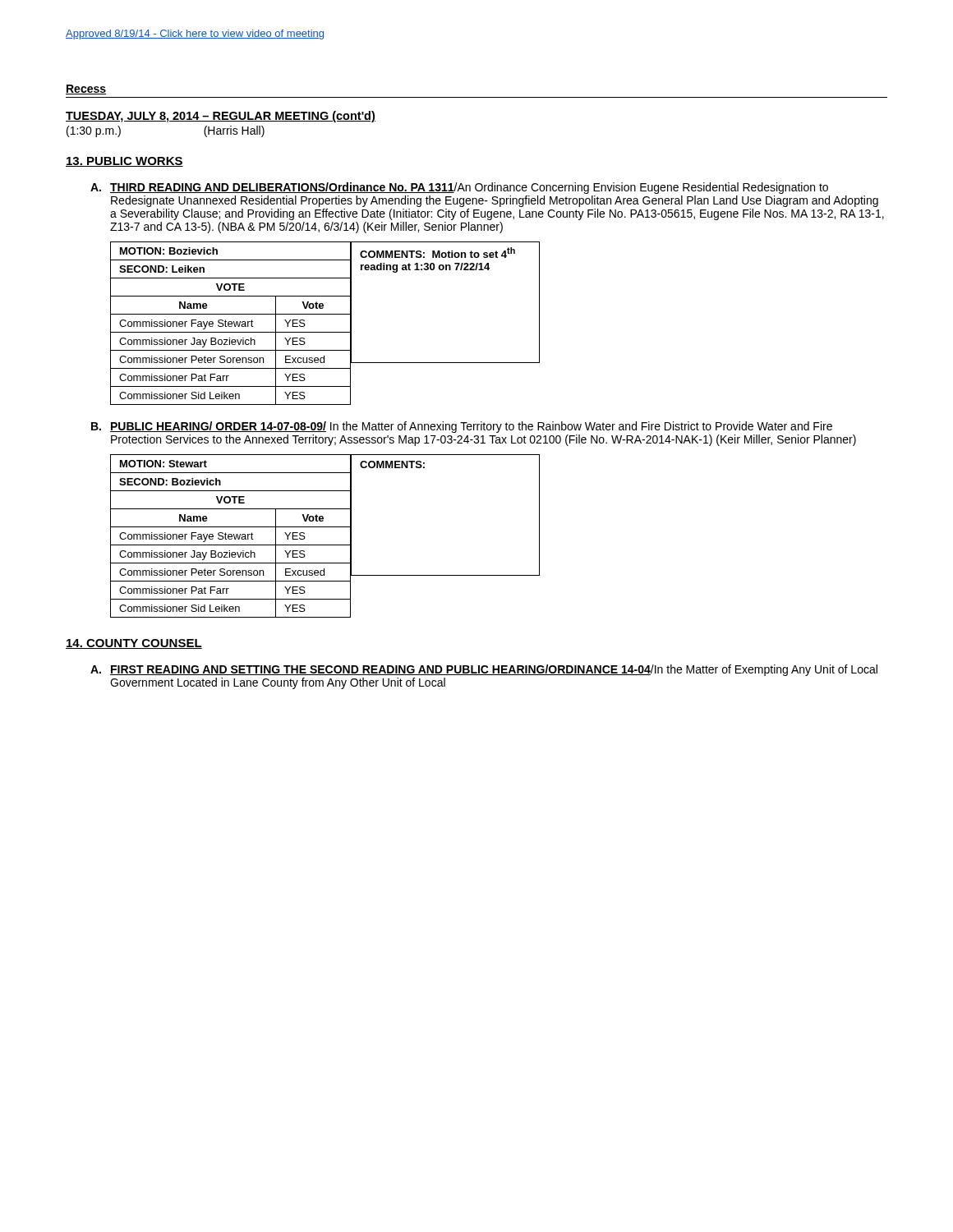953x1232 pixels.
Task: Click on the table containing "MOTION: Bozievich"
Action: [499, 323]
